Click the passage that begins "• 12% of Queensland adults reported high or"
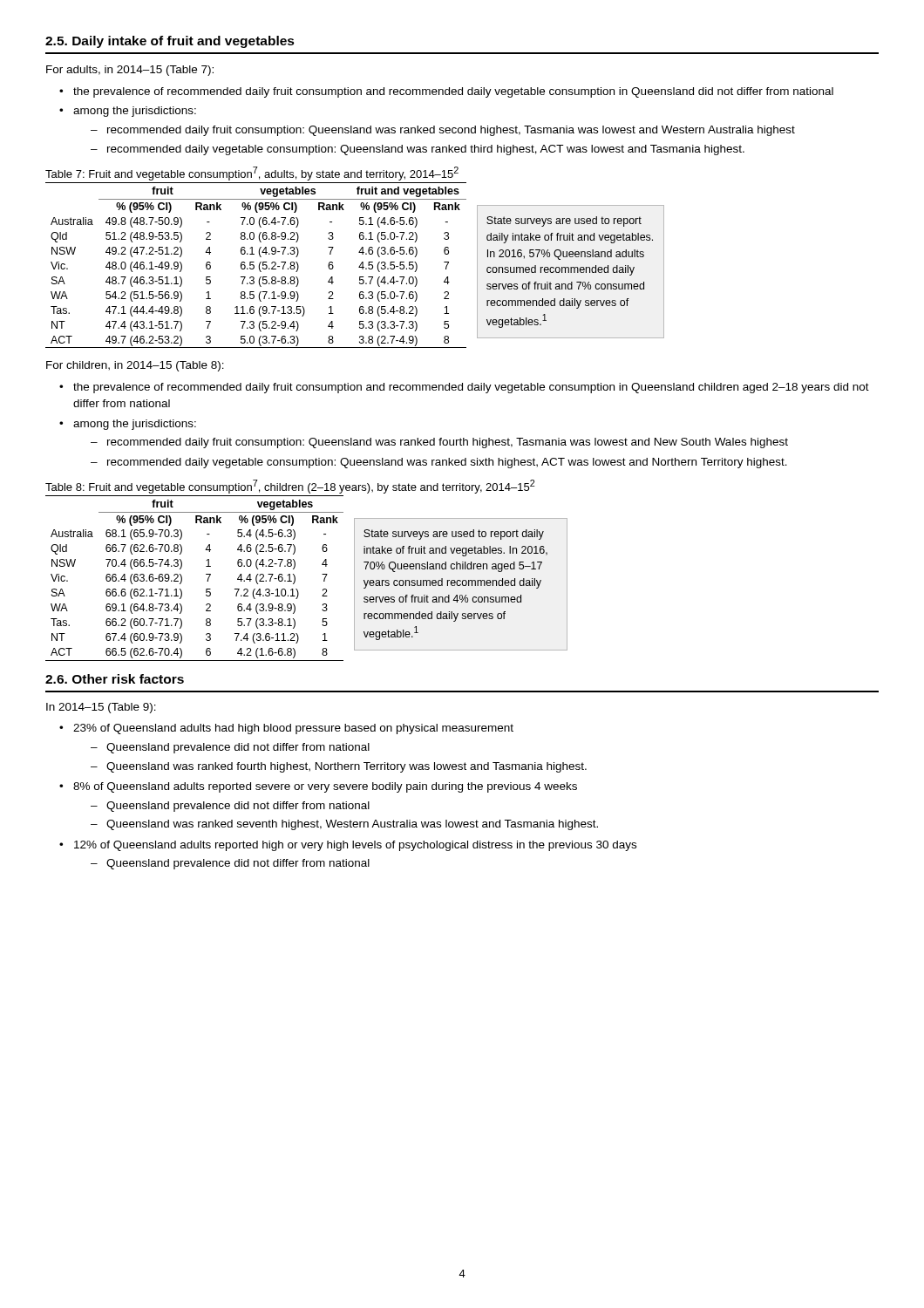 [348, 845]
